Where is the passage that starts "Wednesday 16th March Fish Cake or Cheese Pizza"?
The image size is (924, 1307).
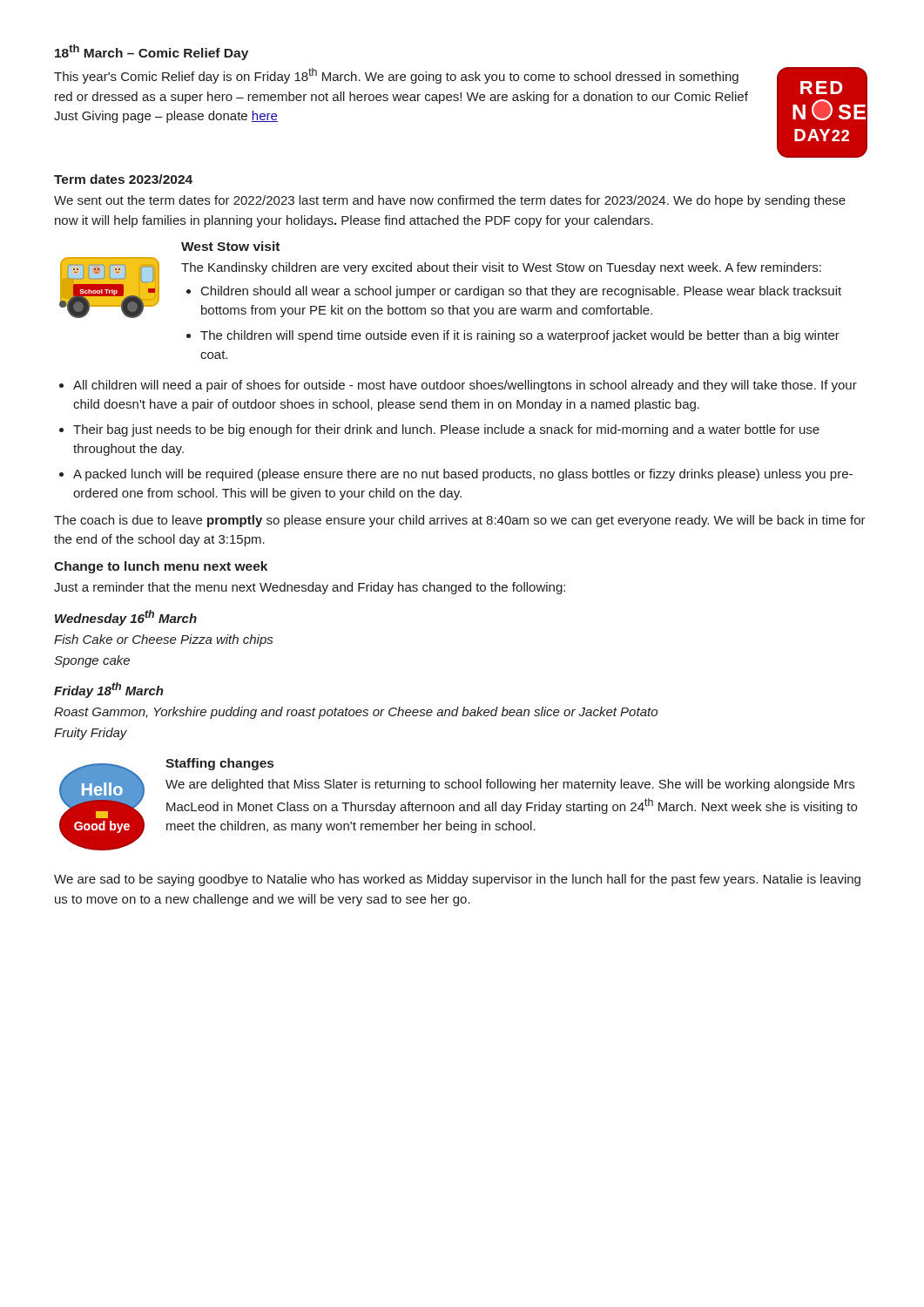(x=164, y=638)
